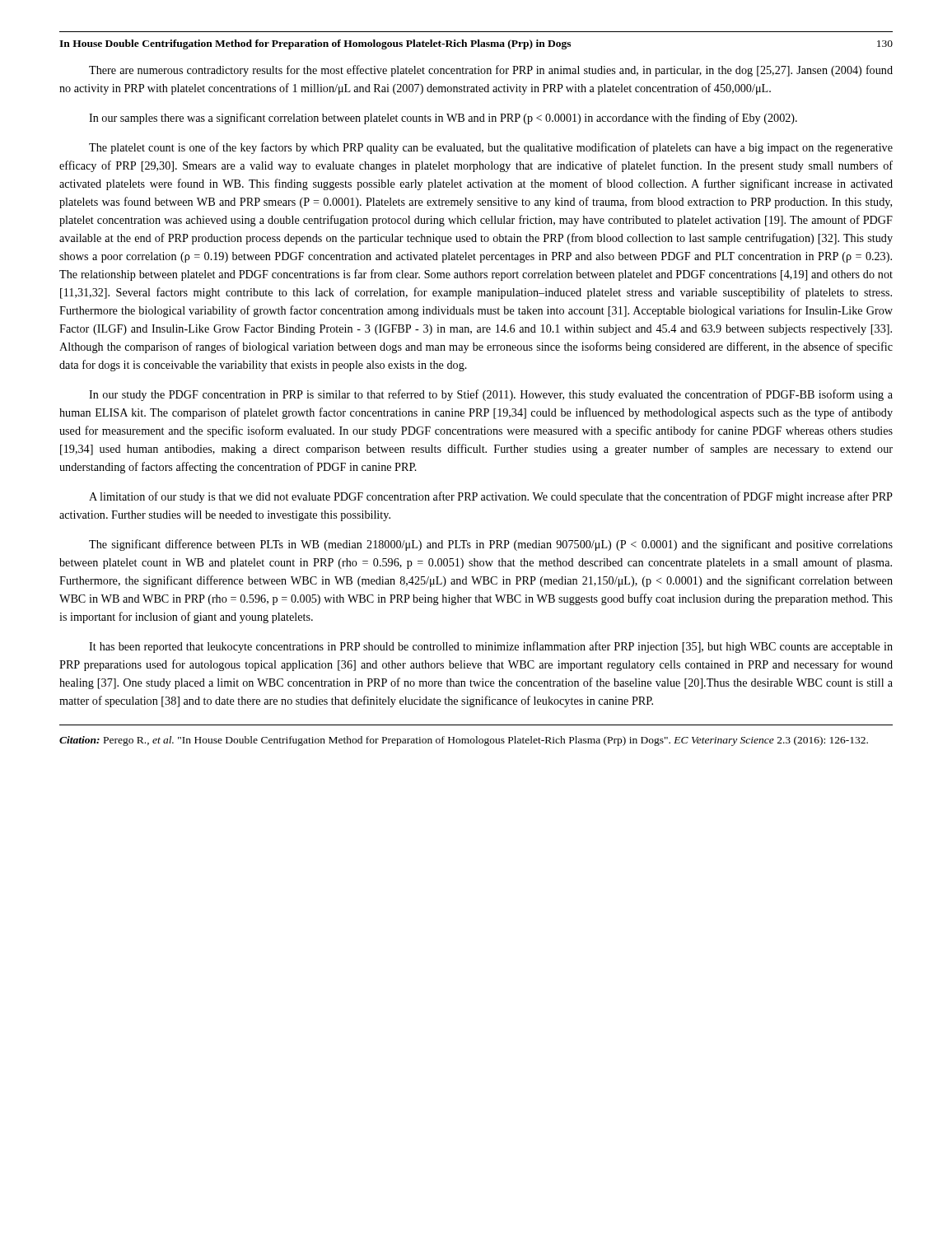Locate the block of text that opens with "Citation: Perego R., et al. "In"
Screen dimensions: 1235x952
464,740
